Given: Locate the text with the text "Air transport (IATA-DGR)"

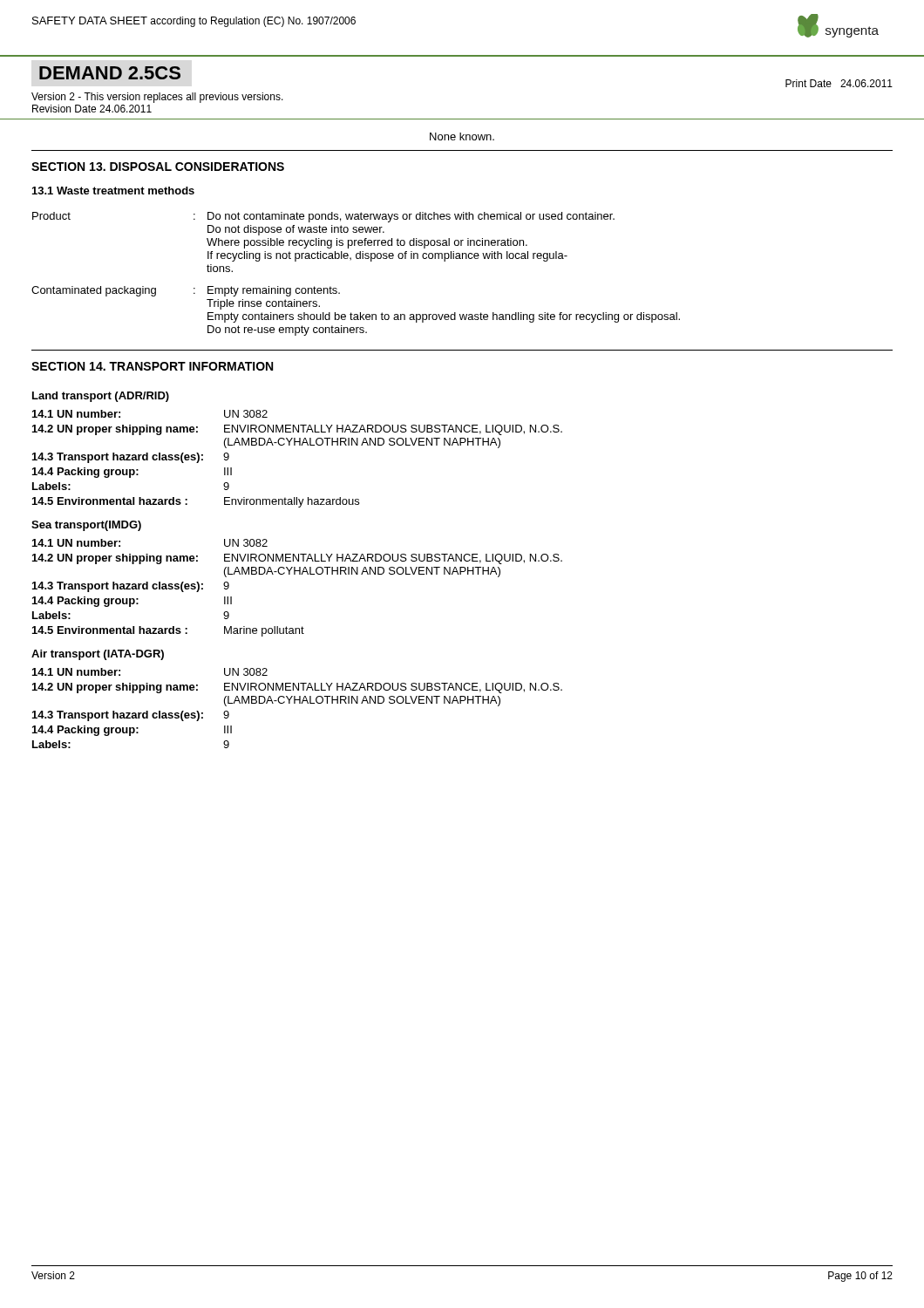Looking at the screenshot, I should [98, 654].
